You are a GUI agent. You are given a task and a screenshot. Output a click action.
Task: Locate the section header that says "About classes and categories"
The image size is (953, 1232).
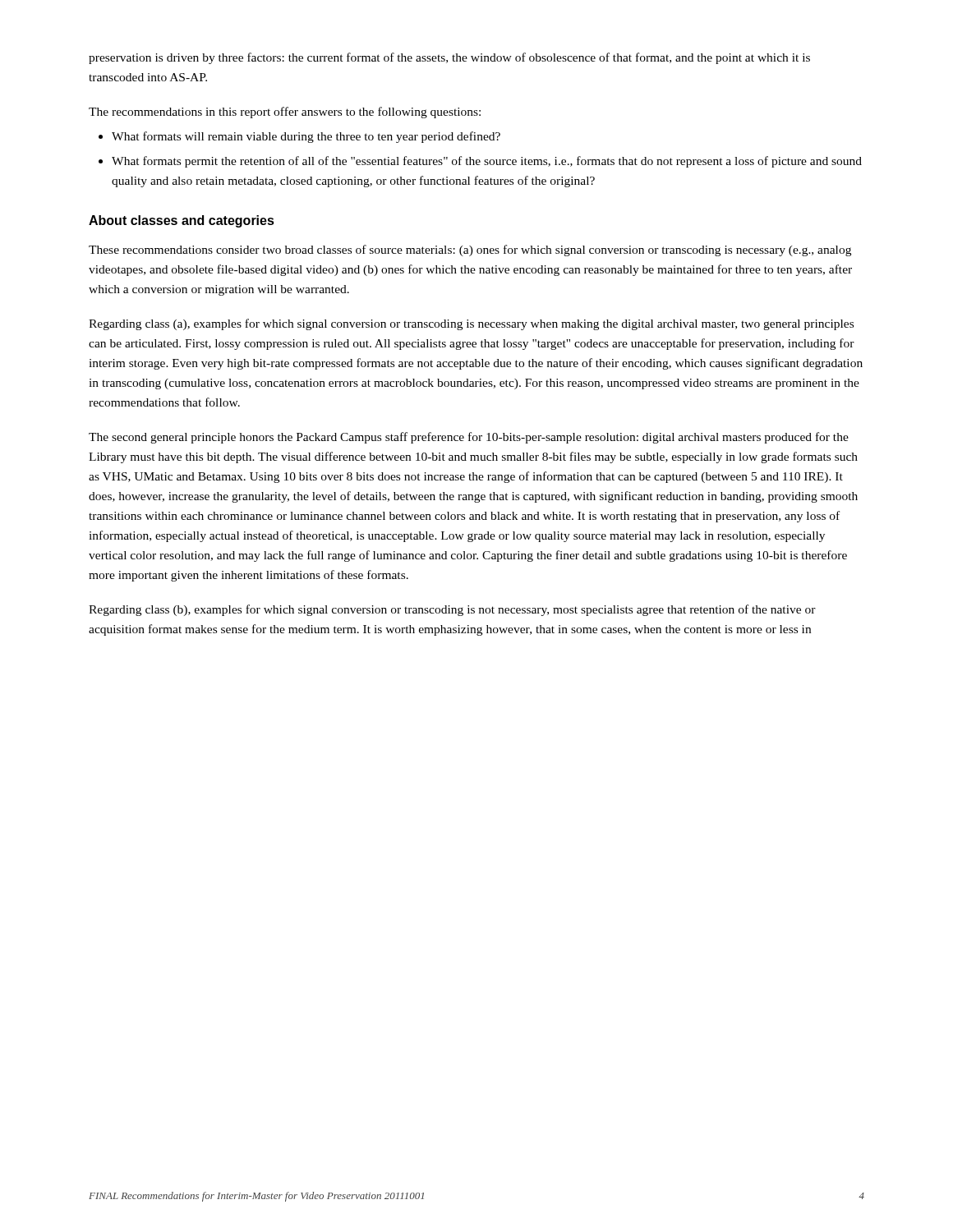pyautogui.click(x=181, y=221)
